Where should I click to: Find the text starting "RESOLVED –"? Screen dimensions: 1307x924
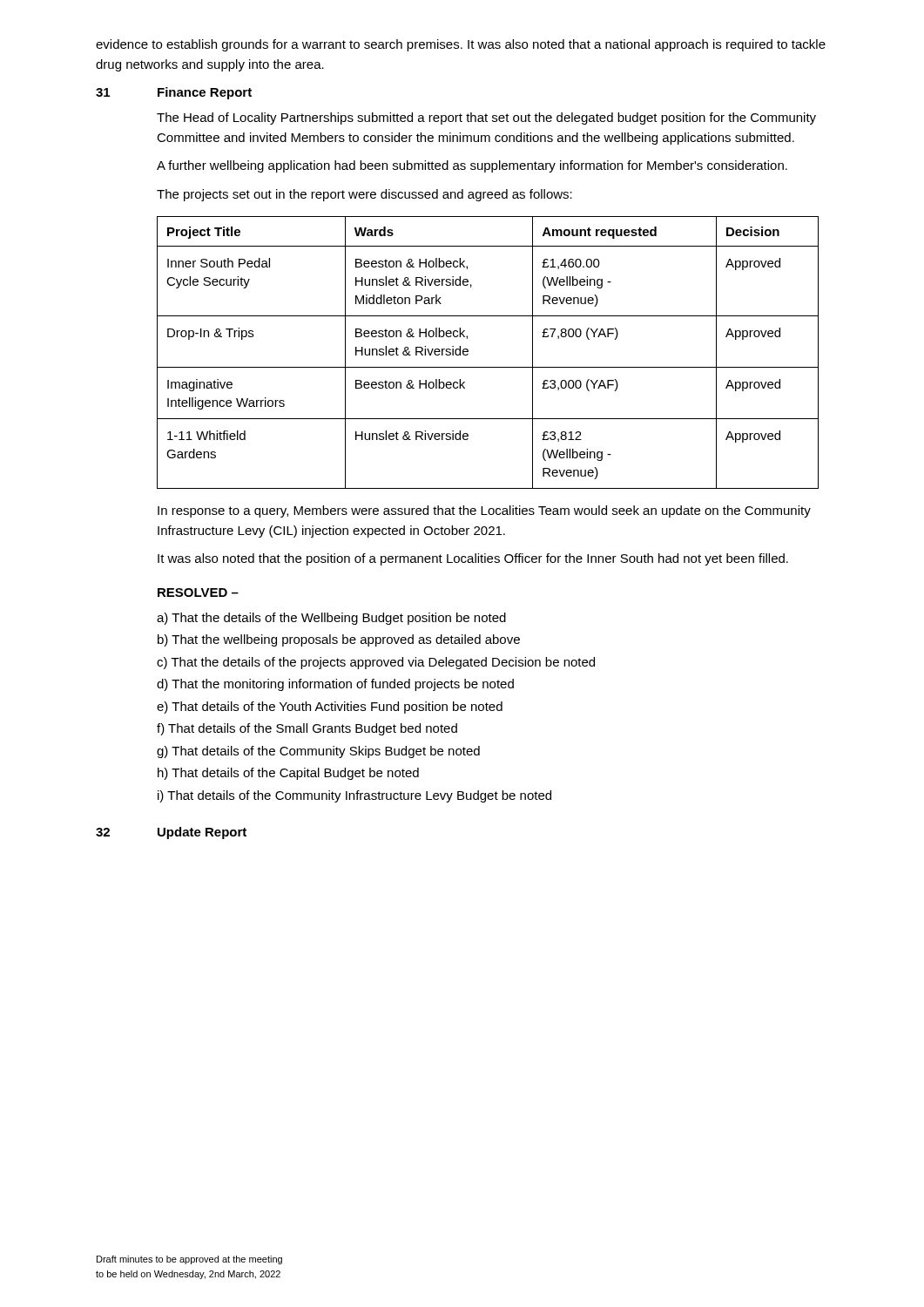tap(198, 592)
